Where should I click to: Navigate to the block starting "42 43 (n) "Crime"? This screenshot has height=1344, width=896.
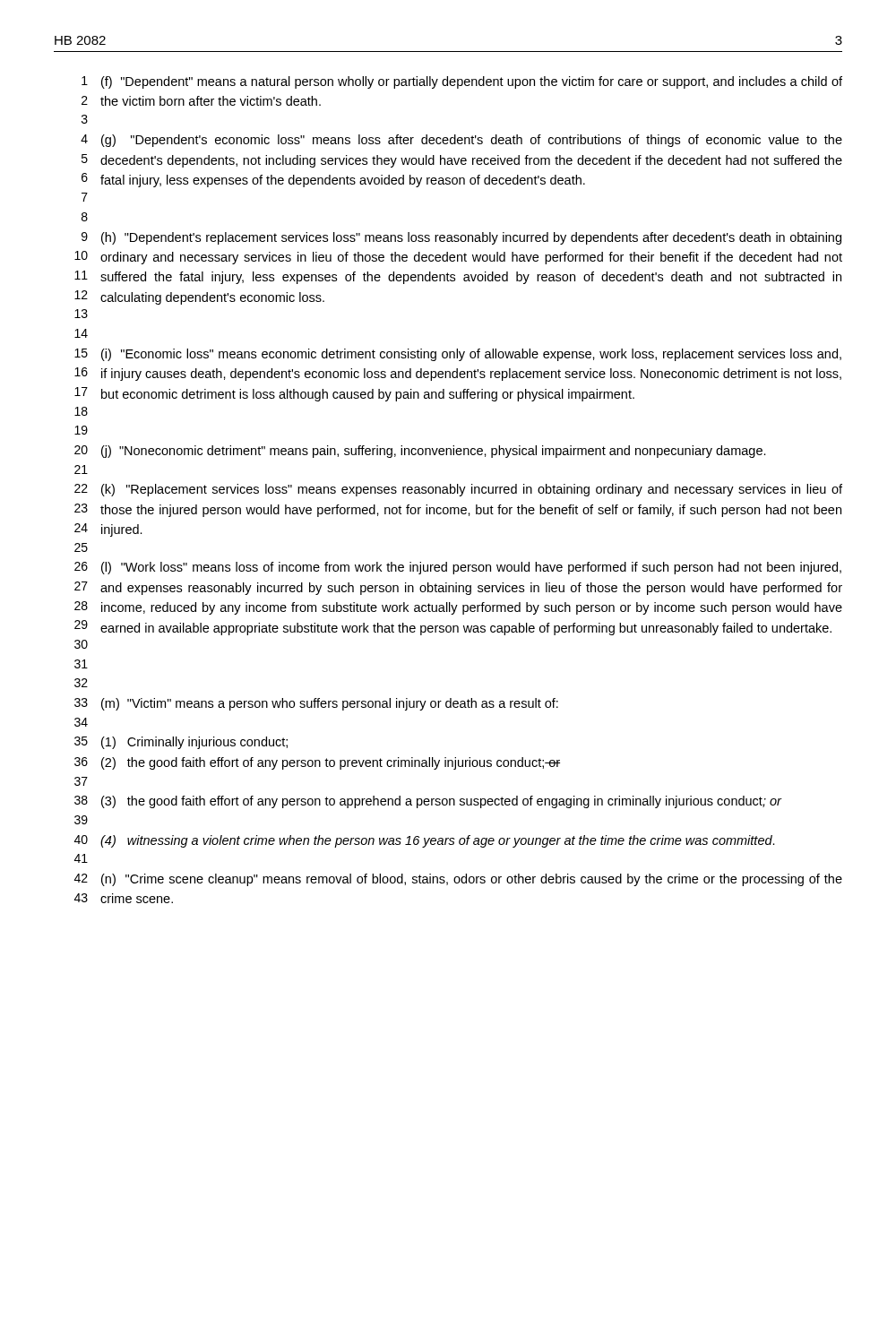point(448,889)
